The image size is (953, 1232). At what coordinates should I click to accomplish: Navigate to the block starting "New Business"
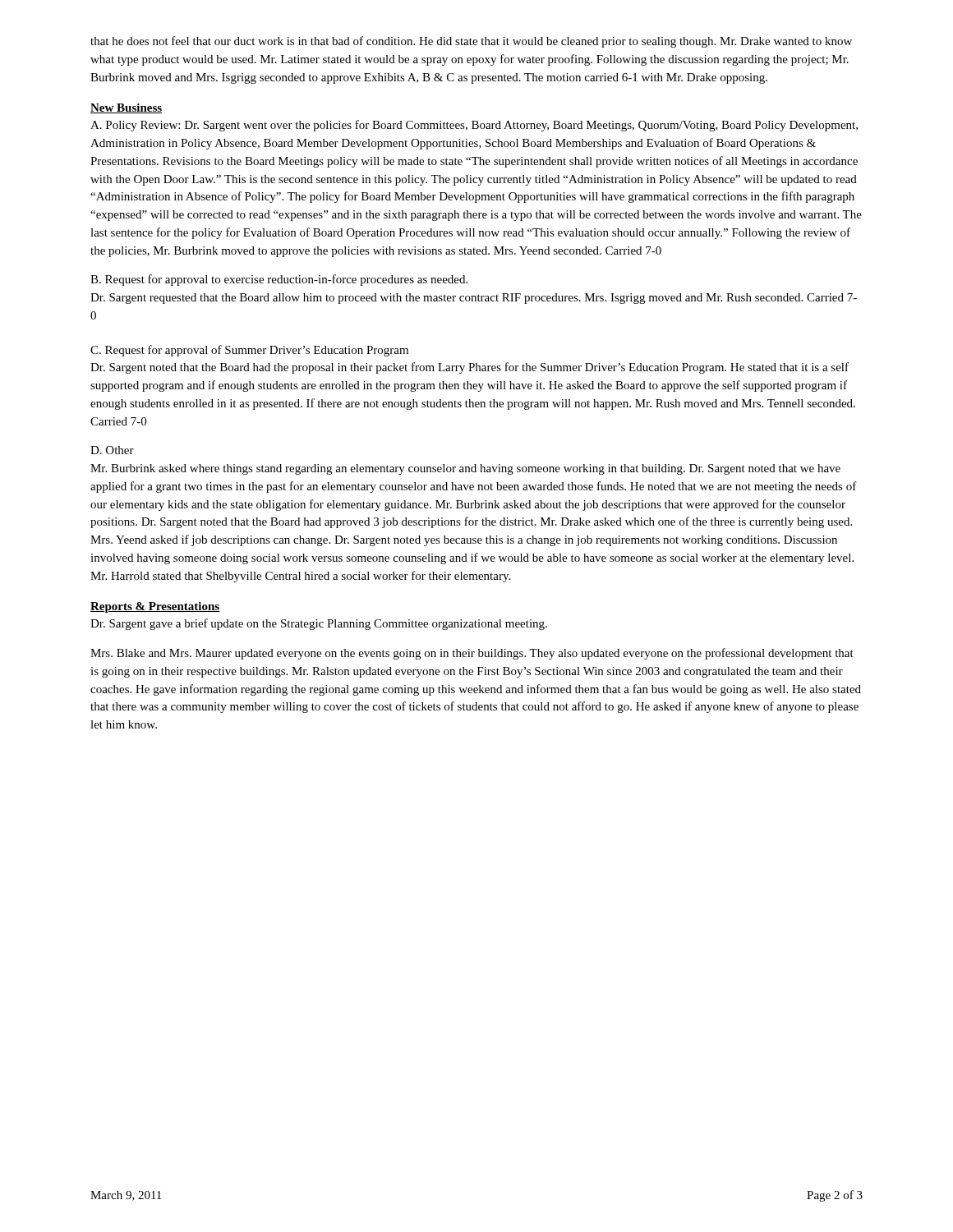(126, 108)
